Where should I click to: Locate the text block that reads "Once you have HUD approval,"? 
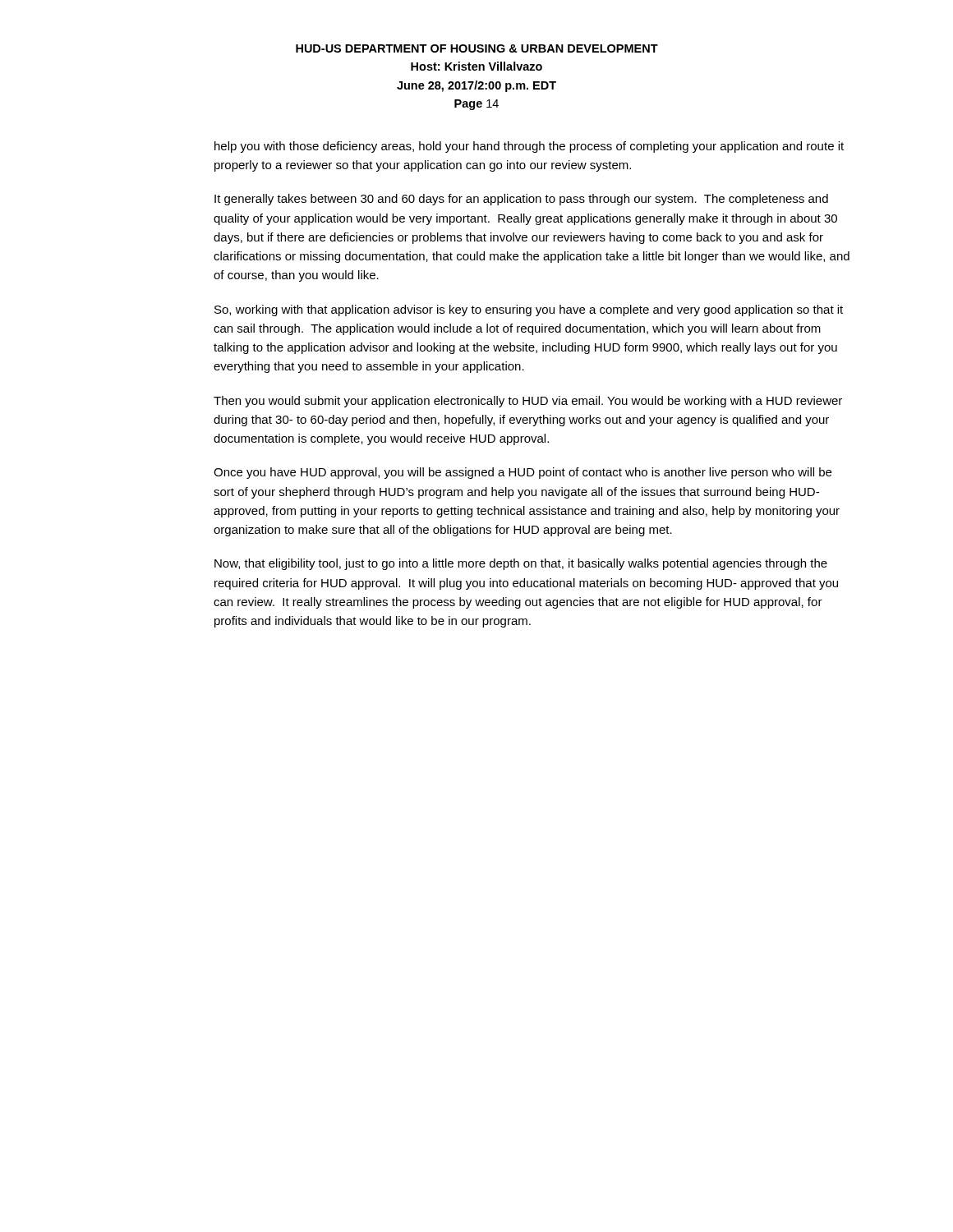[527, 501]
